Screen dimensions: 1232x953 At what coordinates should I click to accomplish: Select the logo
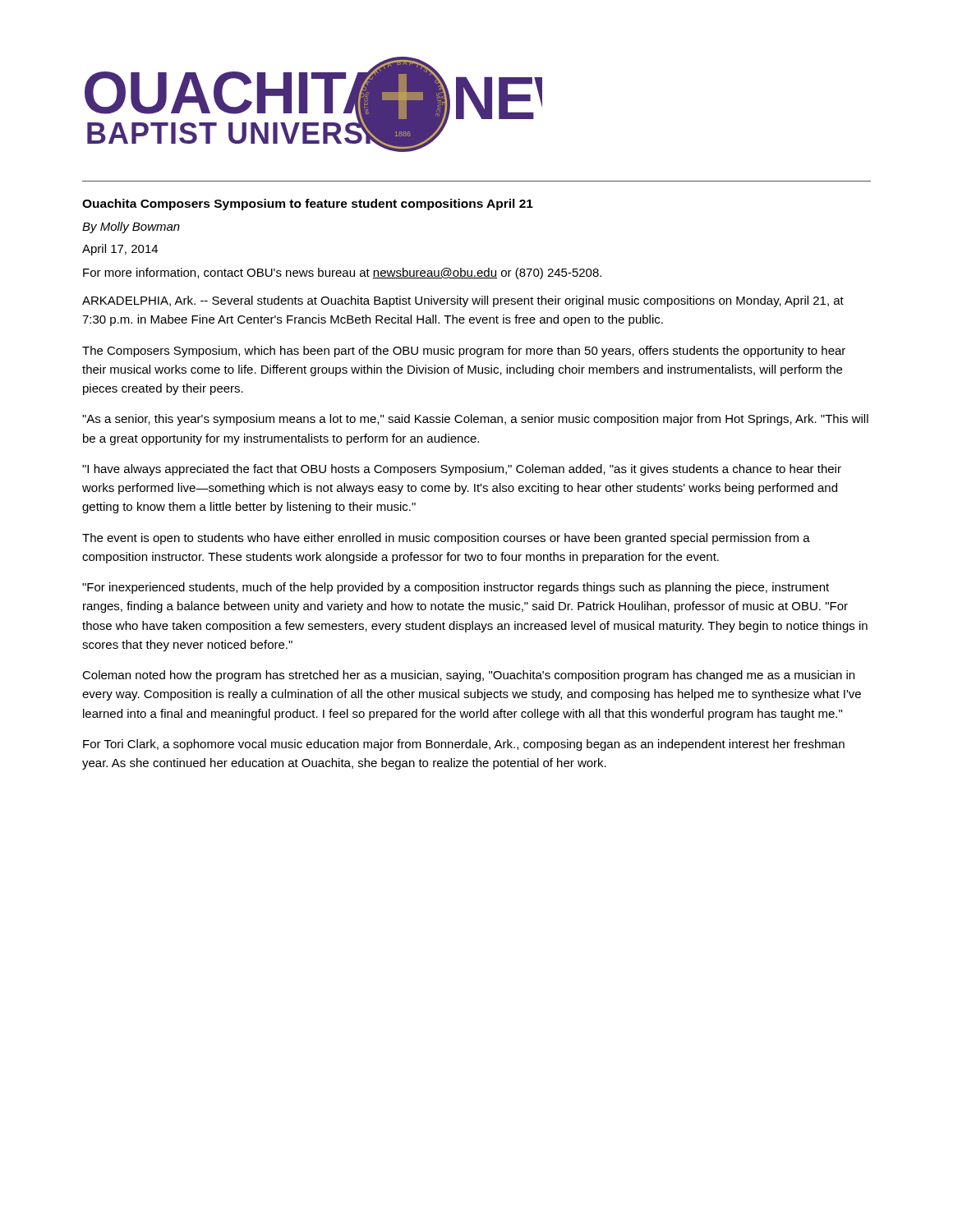pos(476,106)
